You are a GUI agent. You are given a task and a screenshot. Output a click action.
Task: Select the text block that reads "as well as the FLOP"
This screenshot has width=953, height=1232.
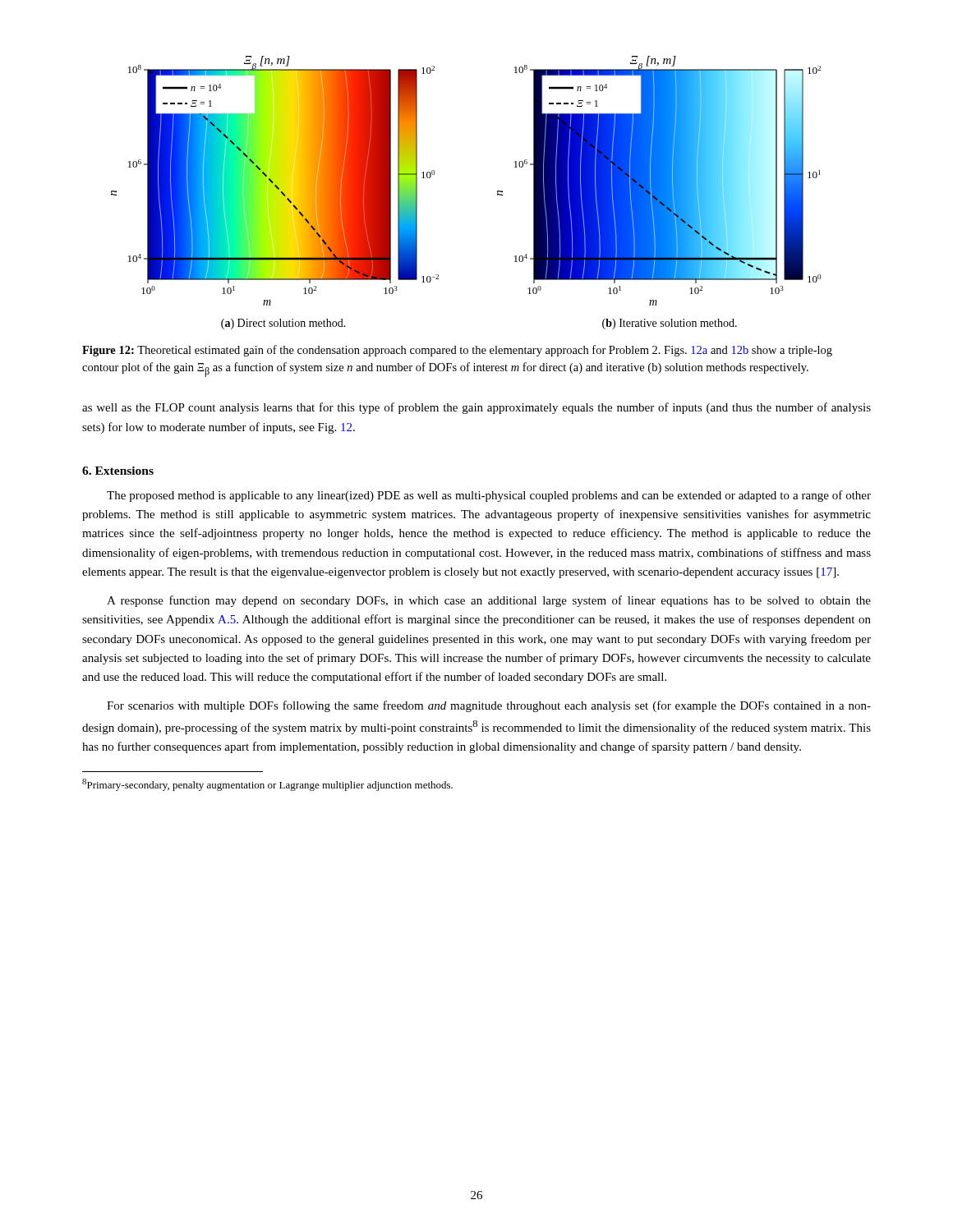point(476,417)
